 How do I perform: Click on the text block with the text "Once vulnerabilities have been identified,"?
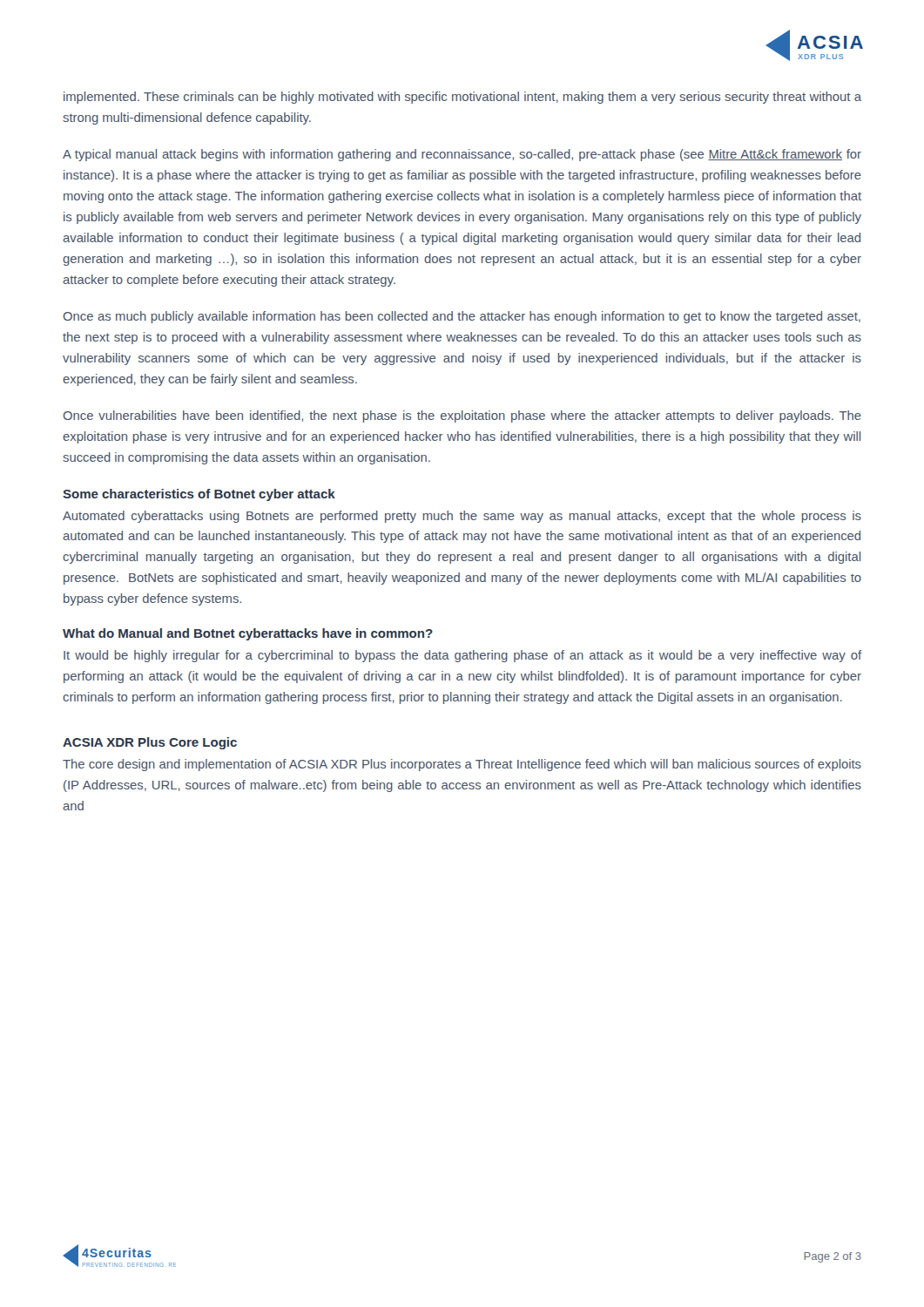point(462,436)
